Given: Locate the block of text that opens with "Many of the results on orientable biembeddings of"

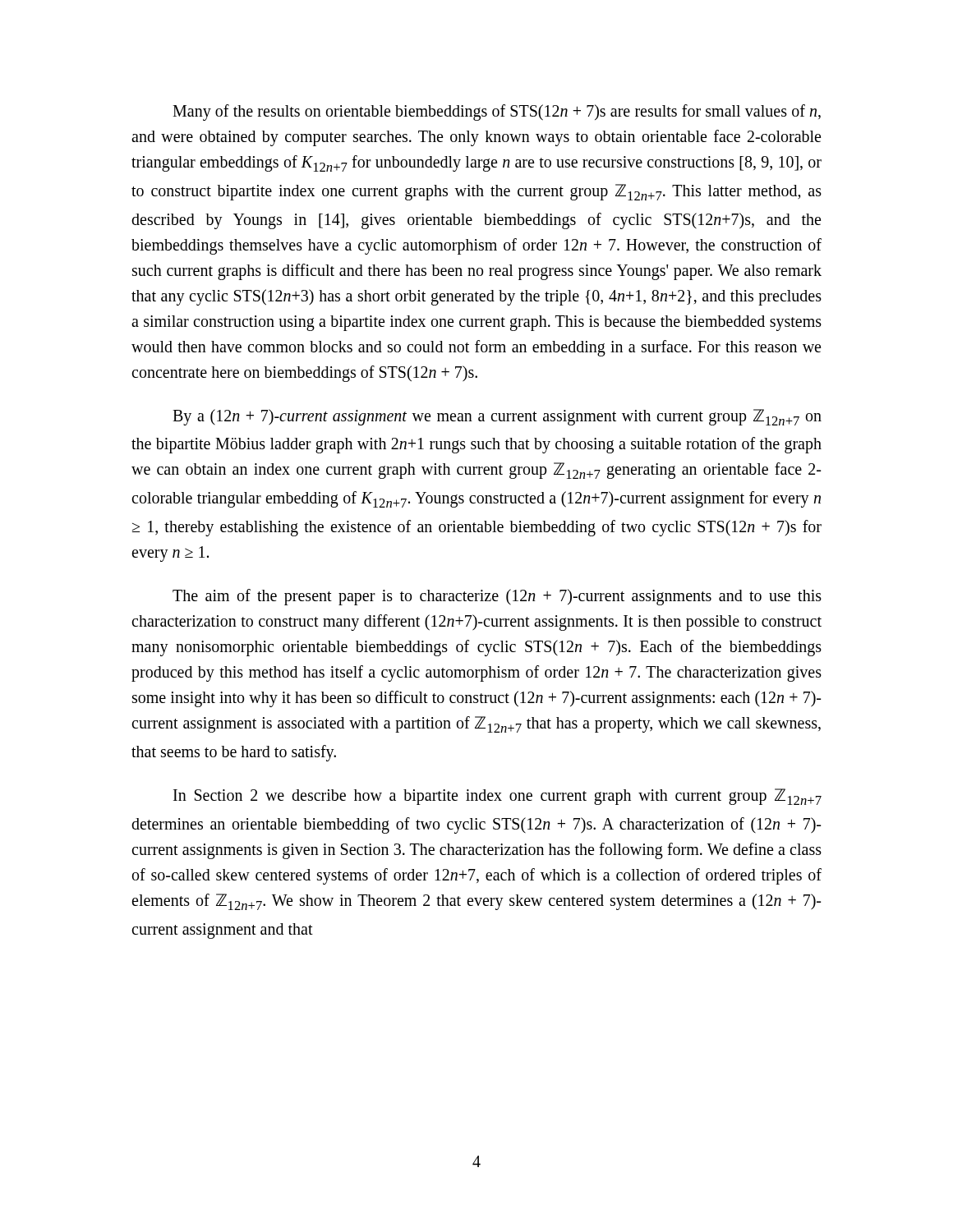Looking at the screenshot, I should tap(476, 241).
